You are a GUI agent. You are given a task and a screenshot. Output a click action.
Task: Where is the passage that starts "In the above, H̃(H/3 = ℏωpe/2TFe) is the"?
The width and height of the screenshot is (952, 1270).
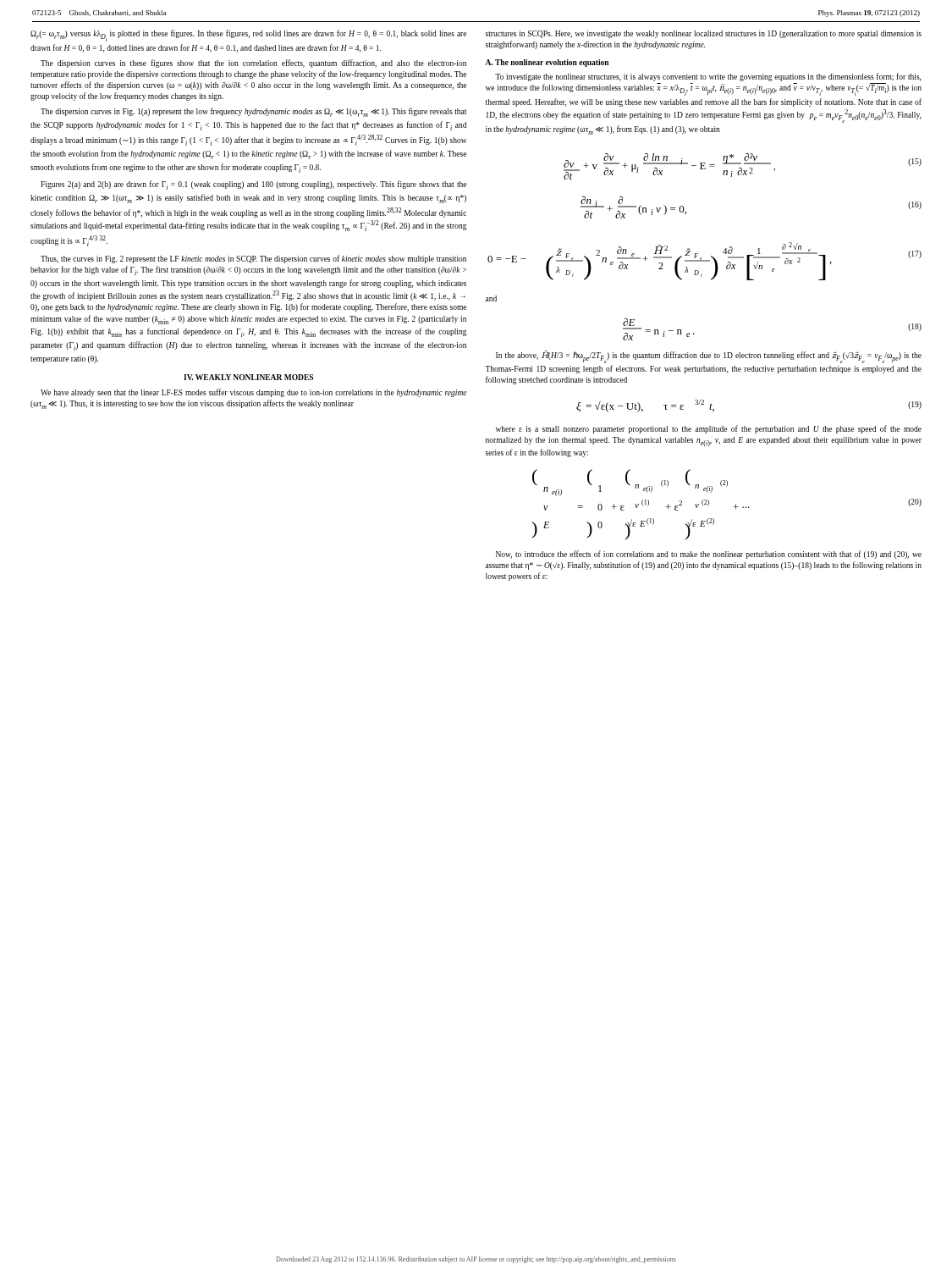[703, 368]
